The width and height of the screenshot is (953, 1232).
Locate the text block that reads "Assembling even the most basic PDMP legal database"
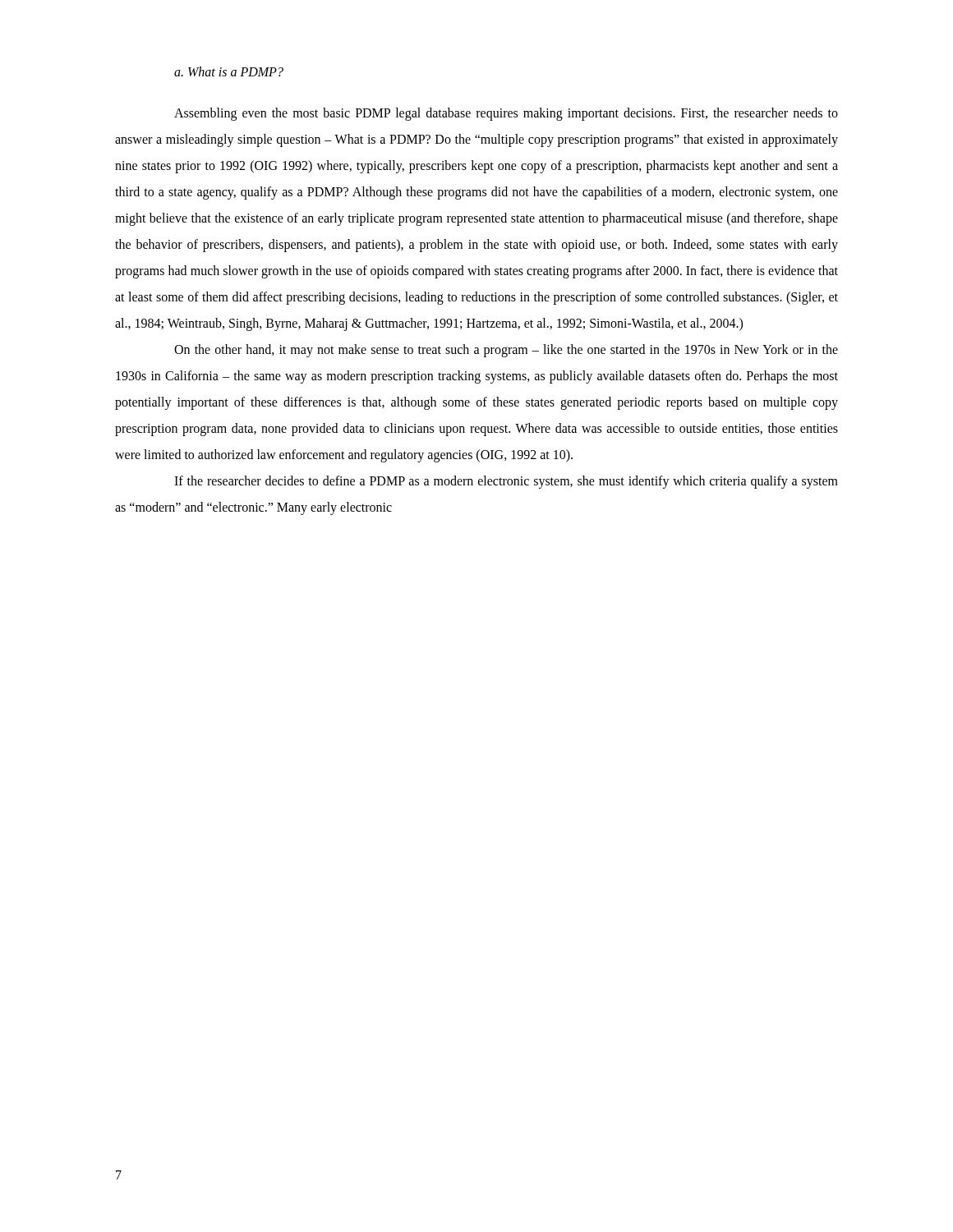[476, 218]
